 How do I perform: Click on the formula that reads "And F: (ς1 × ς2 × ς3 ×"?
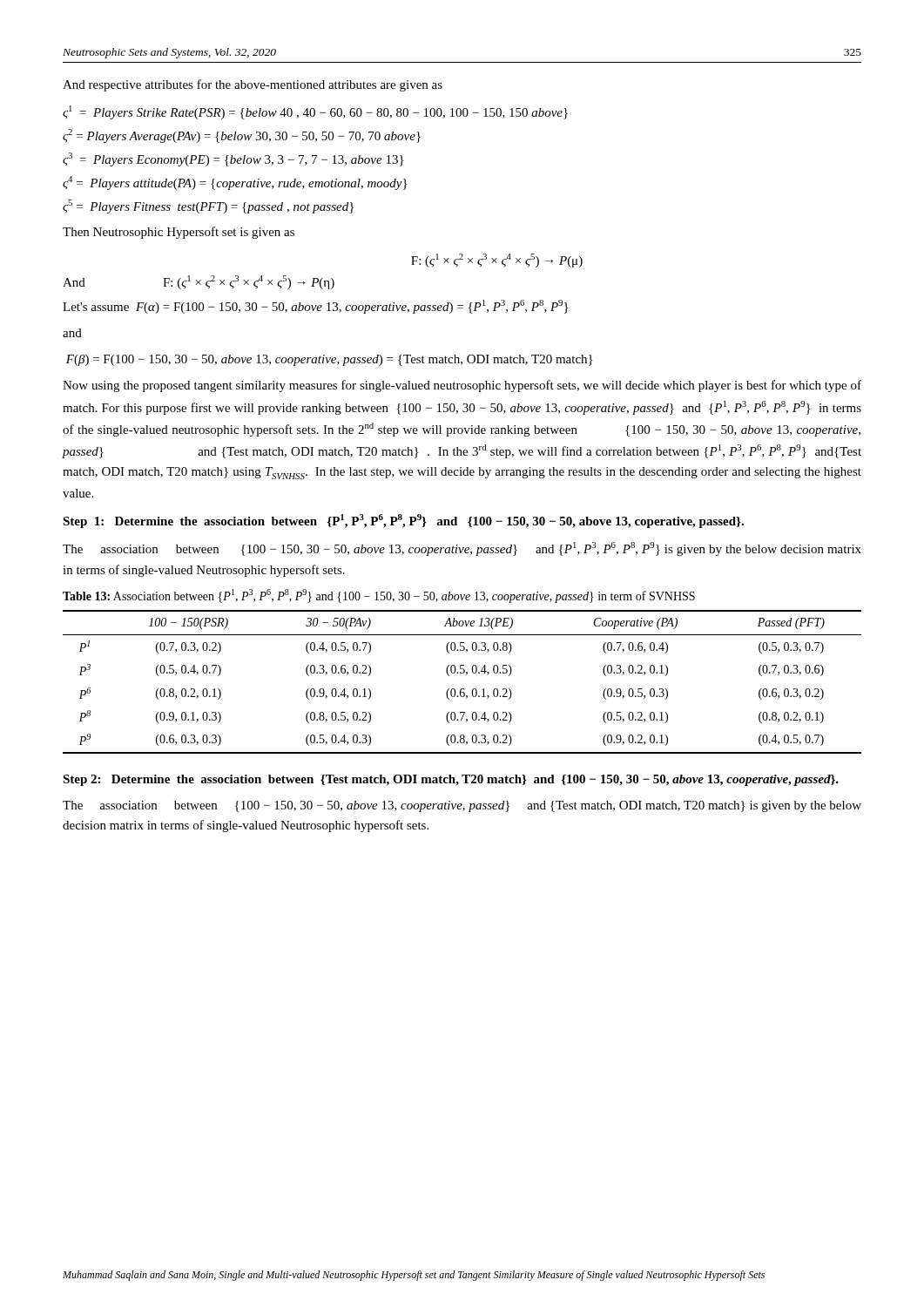199,282
